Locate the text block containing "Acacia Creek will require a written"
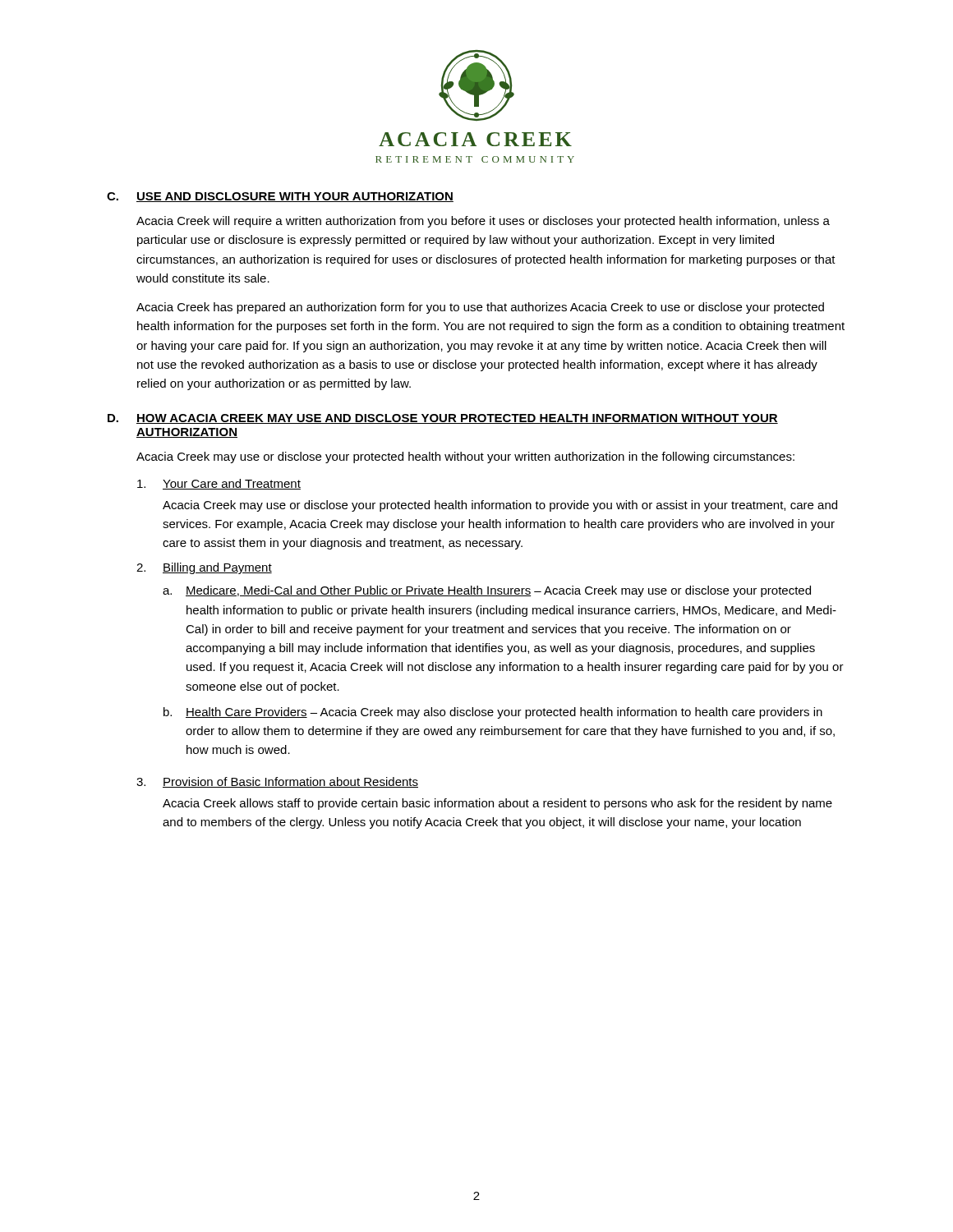Viewport: 953px width, 1232px height. coord(491,302)
